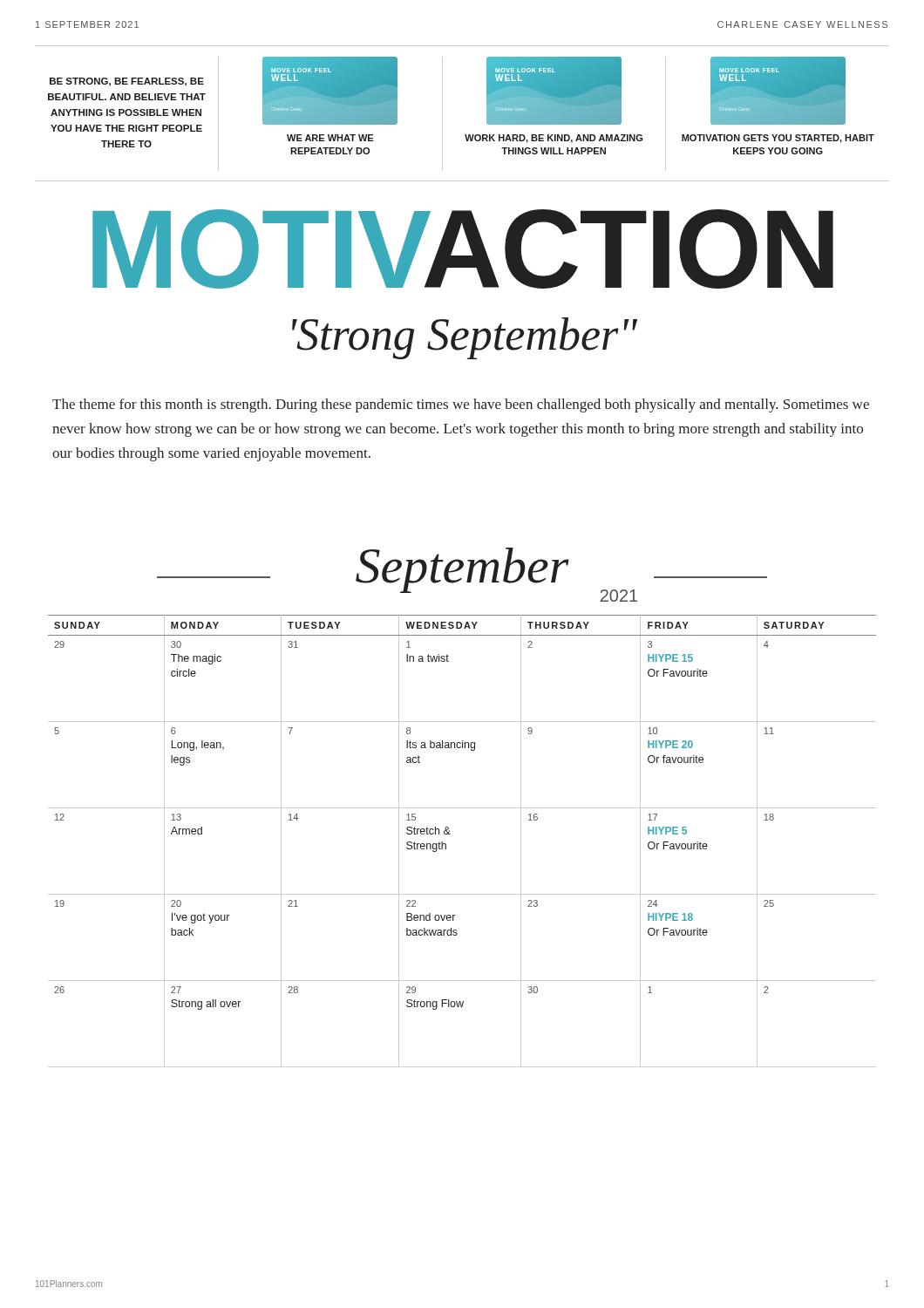Find the table
Screen dimensions: 1308x924
tap(462, 841)
